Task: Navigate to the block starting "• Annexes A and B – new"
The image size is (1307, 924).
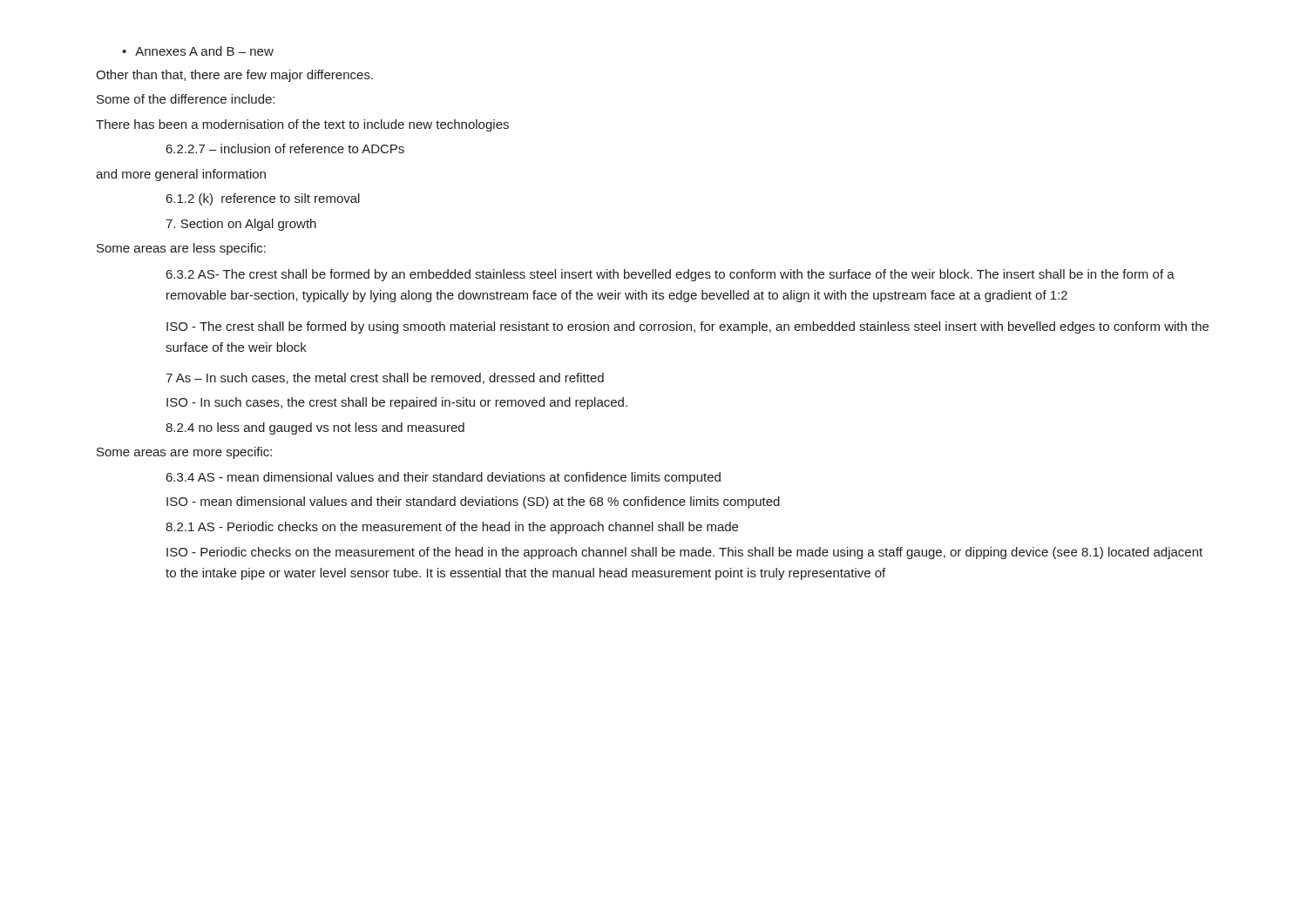Action: (x=198, y=52)
